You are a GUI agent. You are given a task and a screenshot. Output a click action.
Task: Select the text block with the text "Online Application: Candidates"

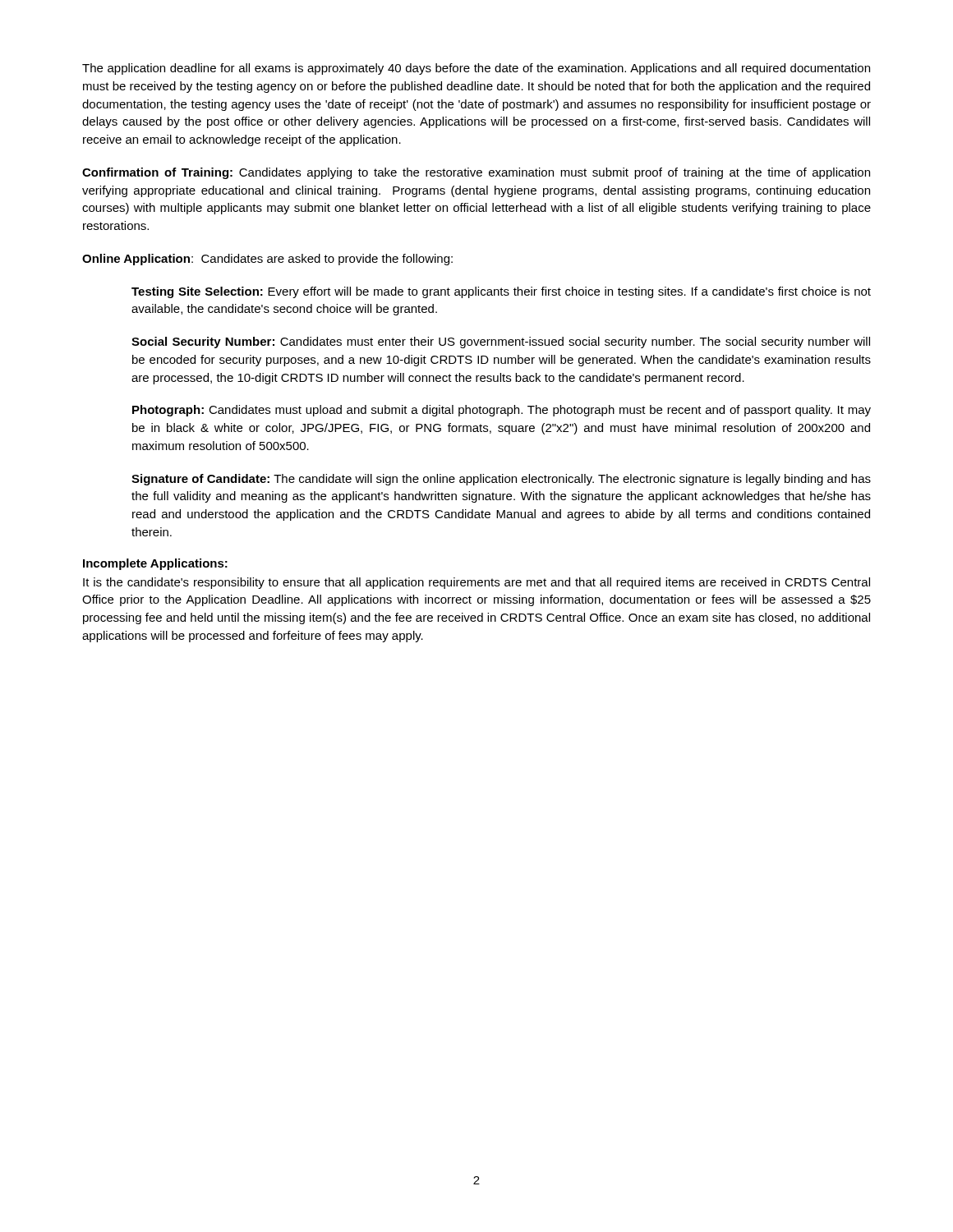(268, 258)
